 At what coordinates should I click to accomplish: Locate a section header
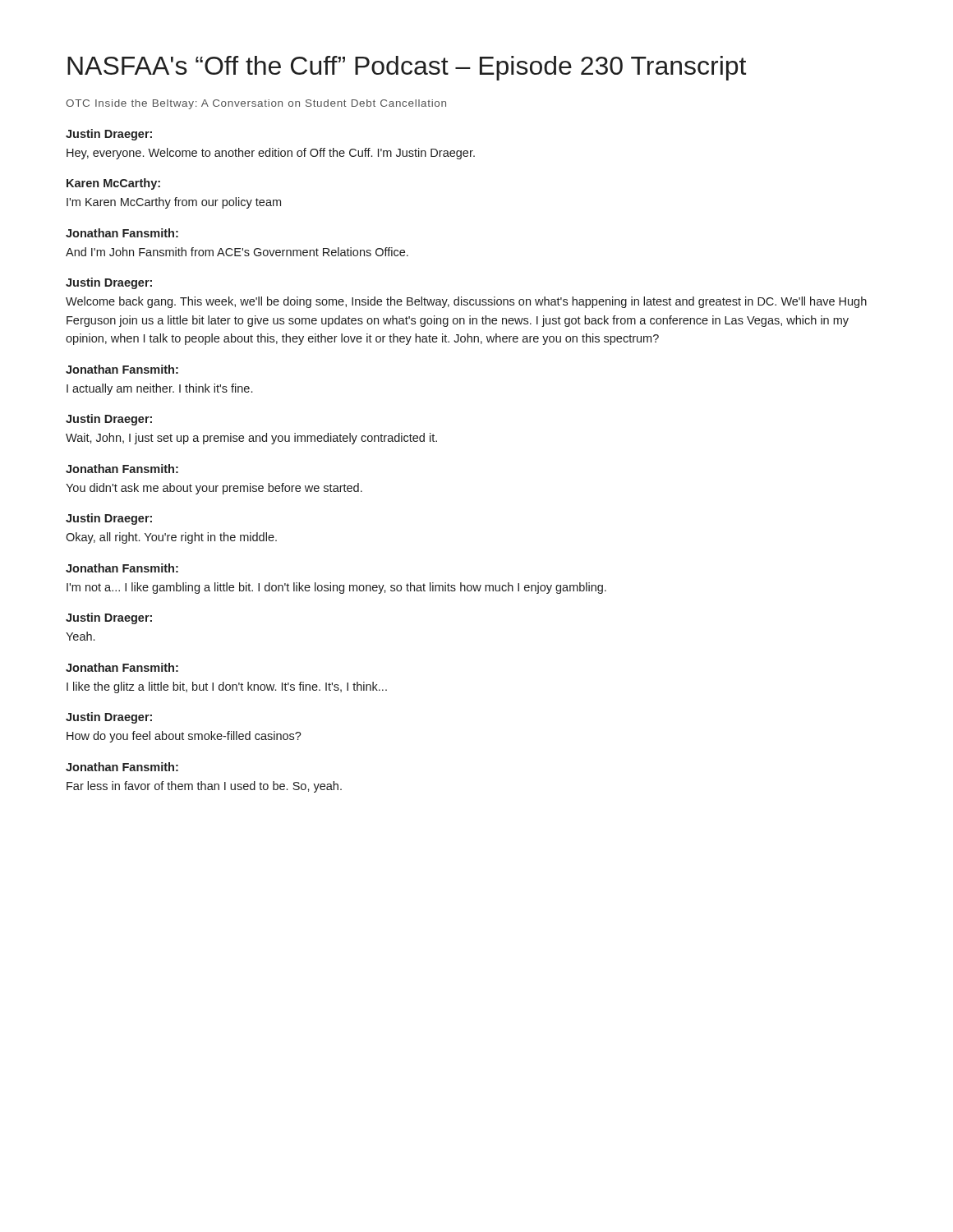[x=476, y=103]
